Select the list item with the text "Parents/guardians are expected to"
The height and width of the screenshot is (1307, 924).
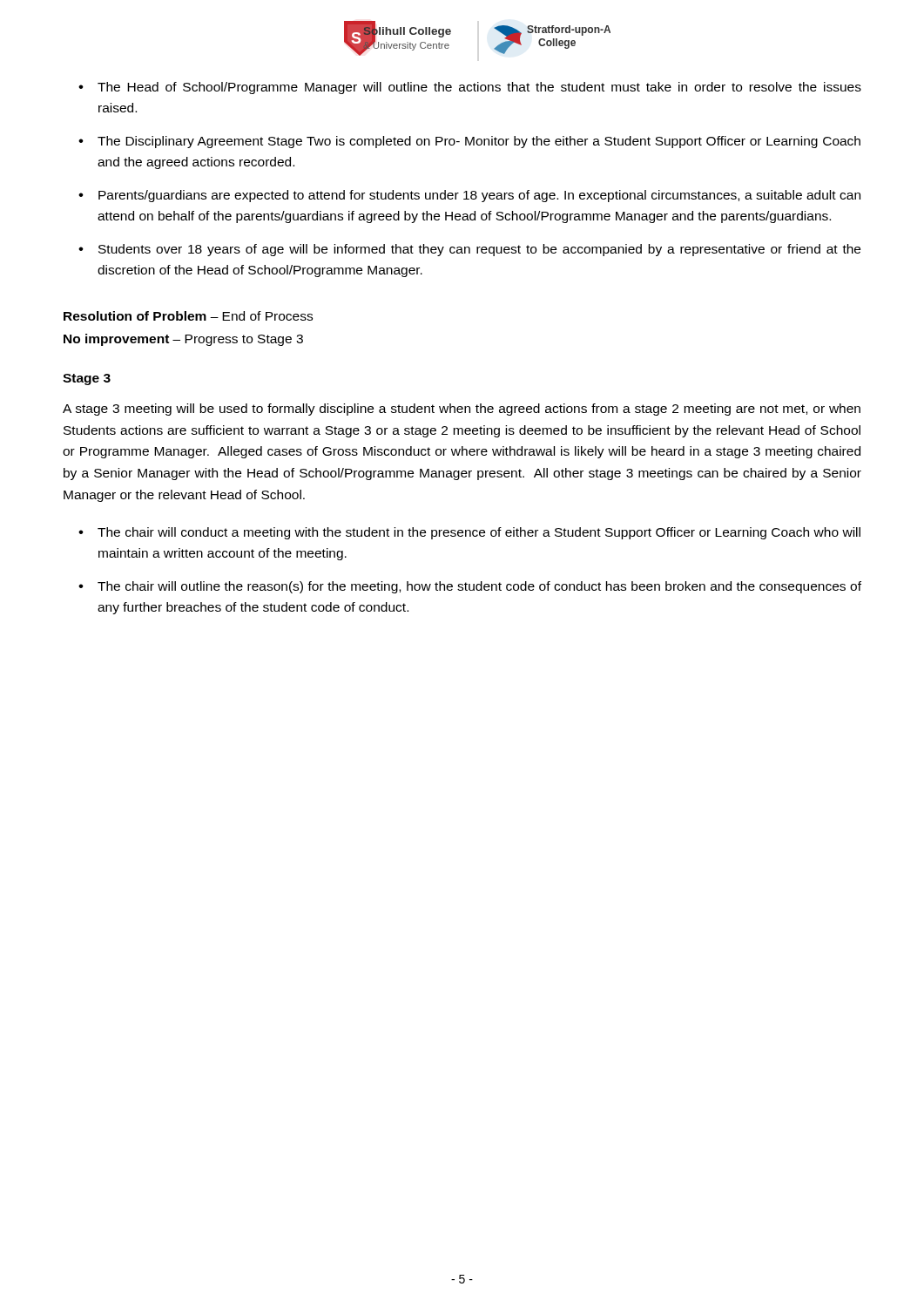pyautogui.click(x=479, y=205)
